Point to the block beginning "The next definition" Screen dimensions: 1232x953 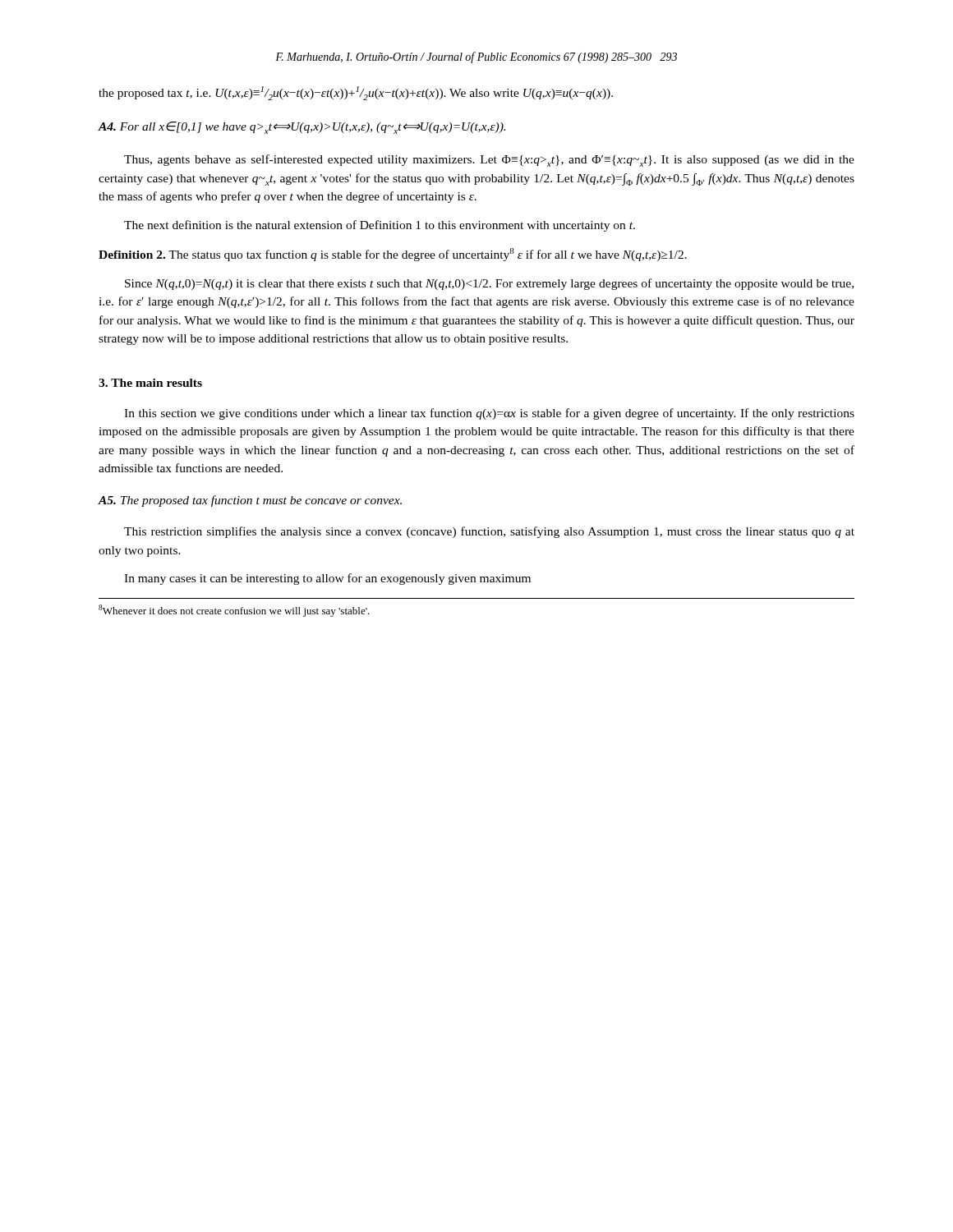380,224
